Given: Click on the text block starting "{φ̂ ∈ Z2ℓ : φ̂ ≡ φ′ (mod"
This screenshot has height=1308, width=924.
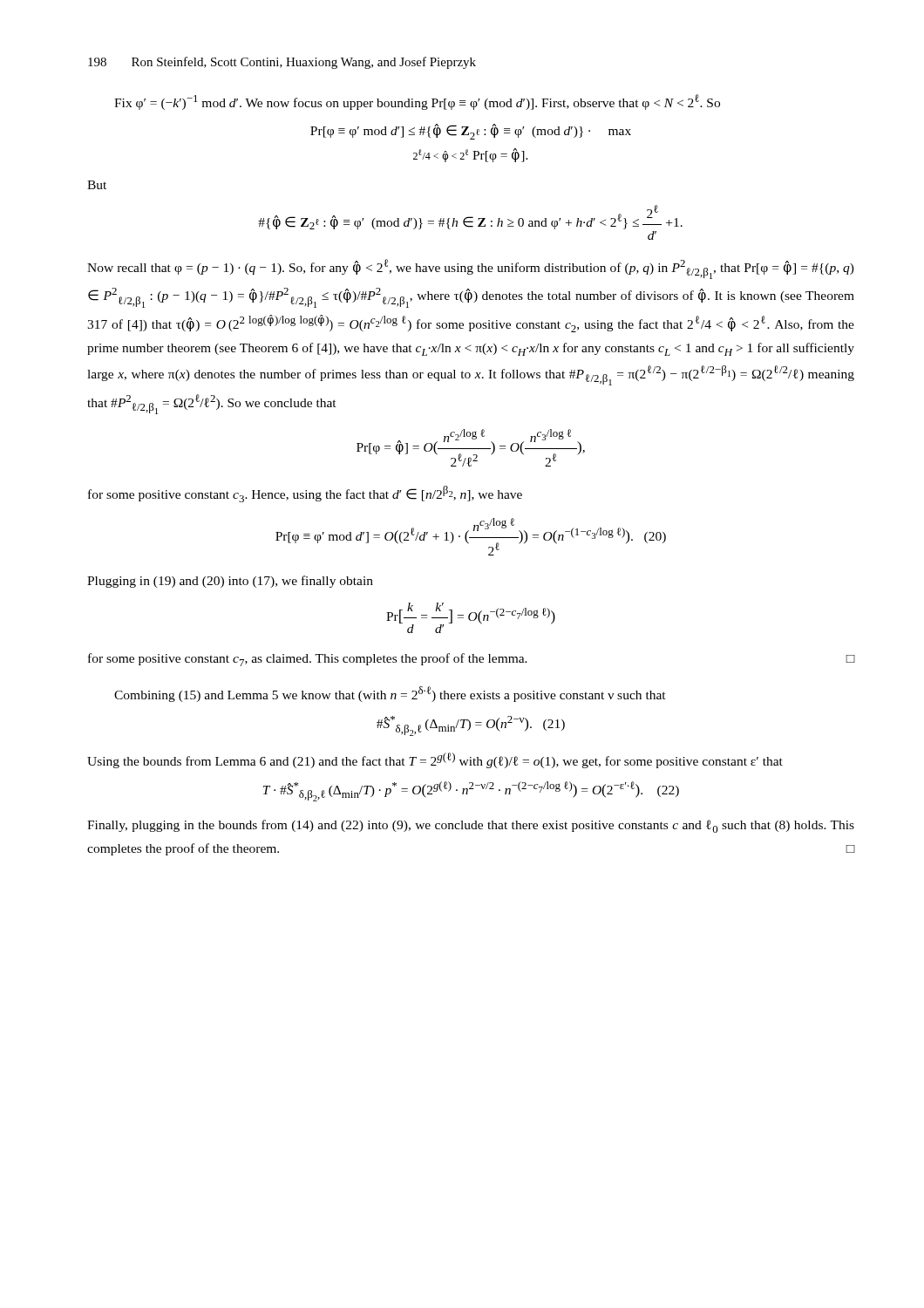Looking at the screenshot, I should (x=471, y=223).
